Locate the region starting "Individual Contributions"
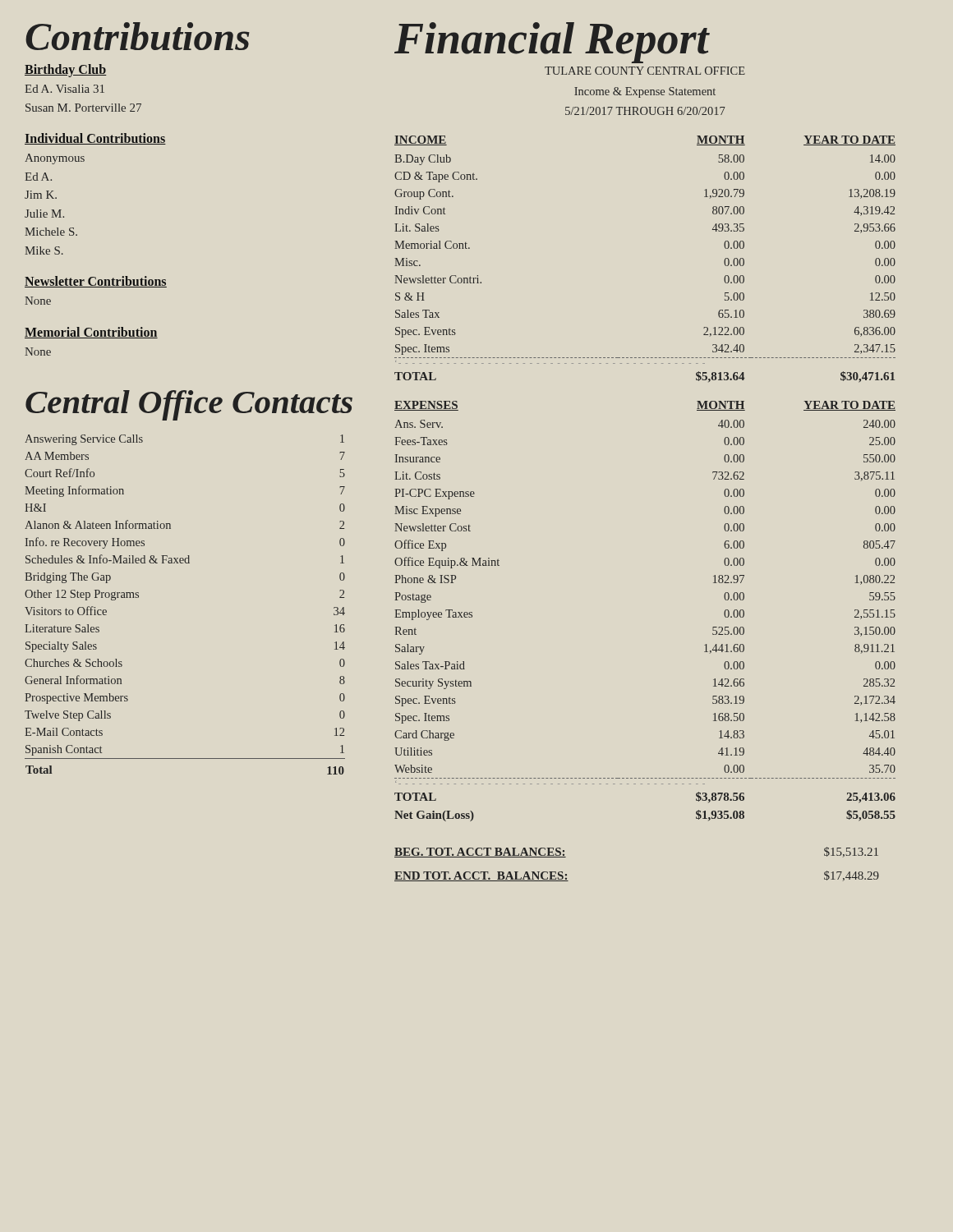This screenshot has height=1232, width=953. pos(95,139)
